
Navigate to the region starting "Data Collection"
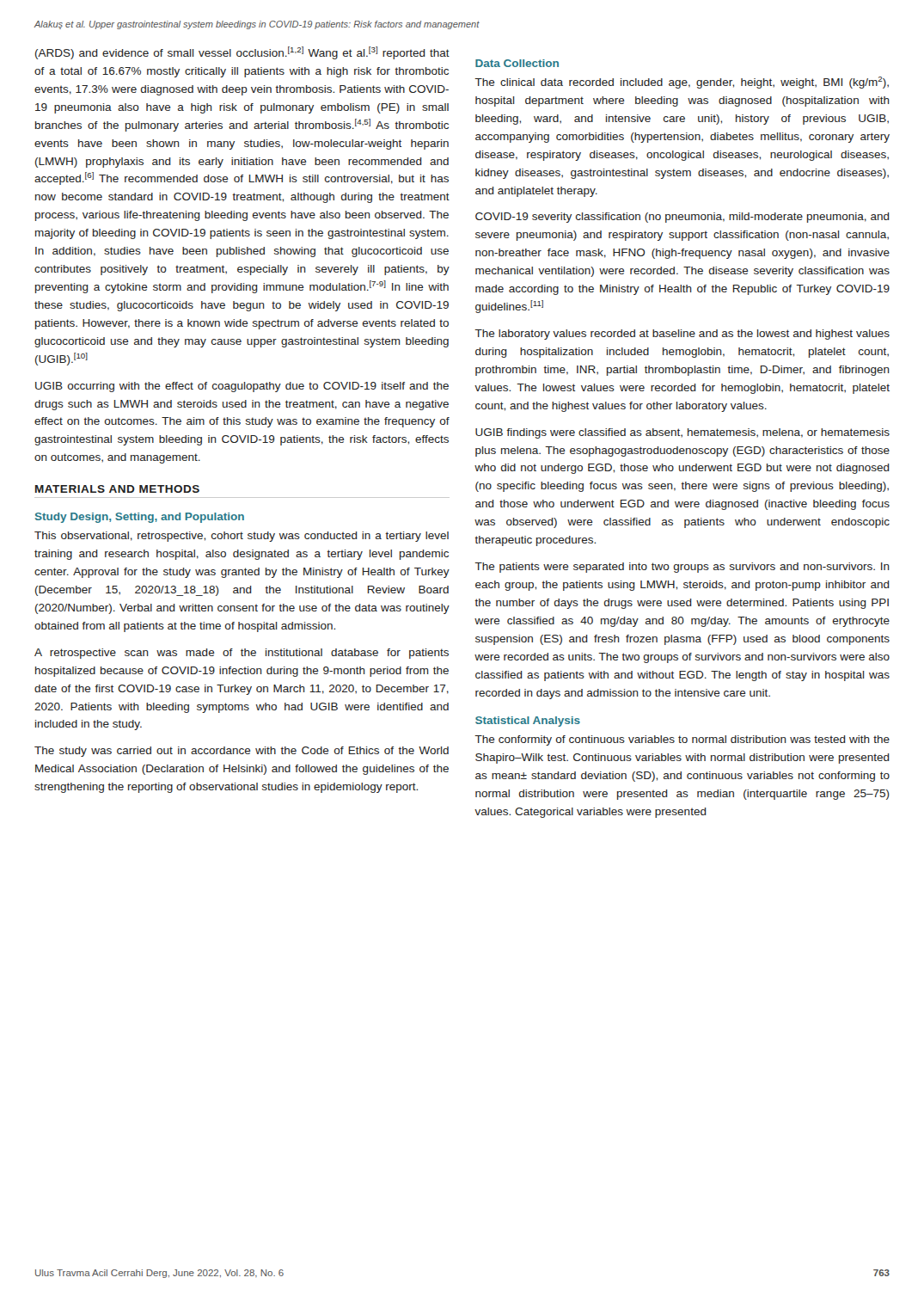517,63
